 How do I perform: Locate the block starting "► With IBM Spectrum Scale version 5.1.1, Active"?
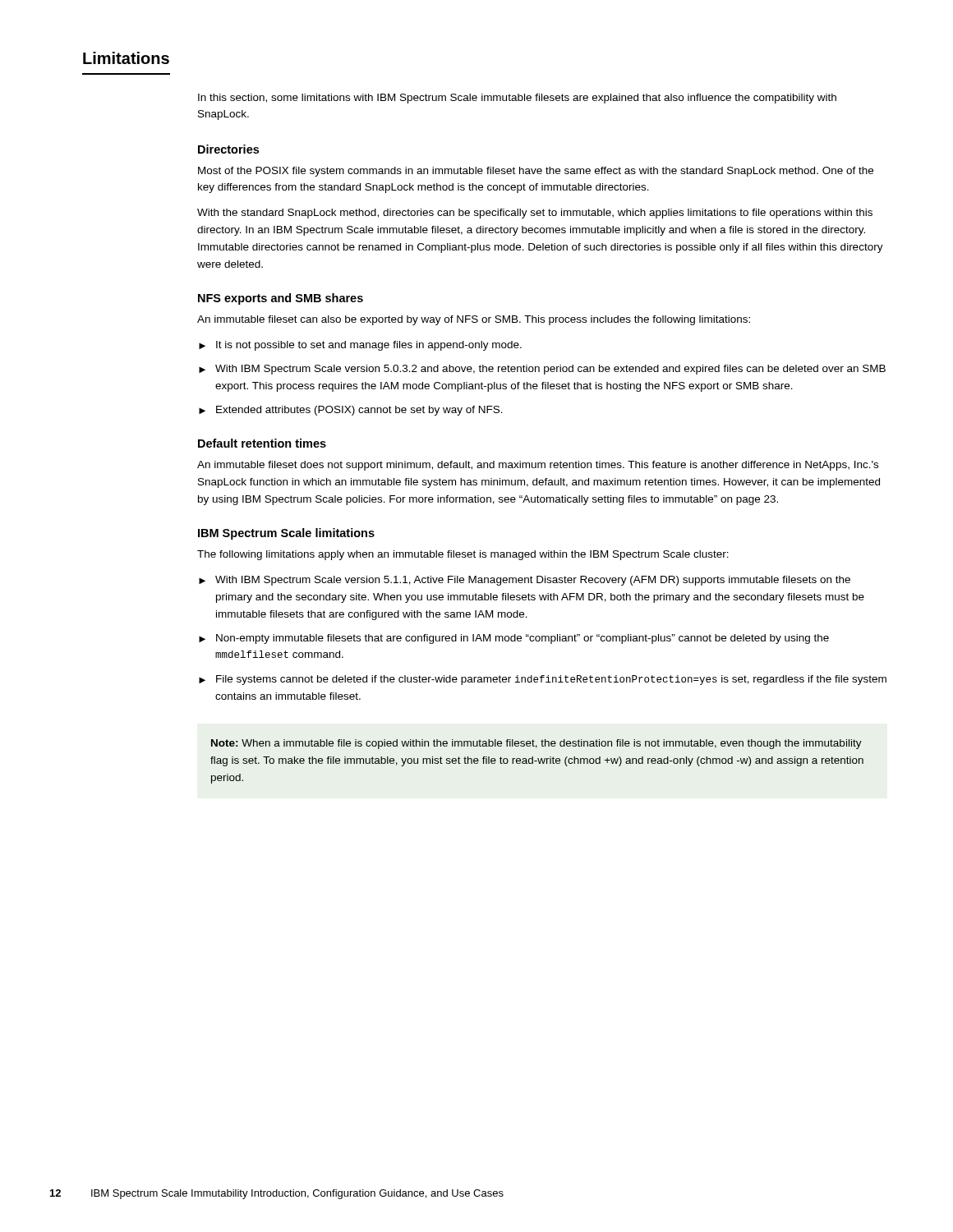[x=542, y=597]
